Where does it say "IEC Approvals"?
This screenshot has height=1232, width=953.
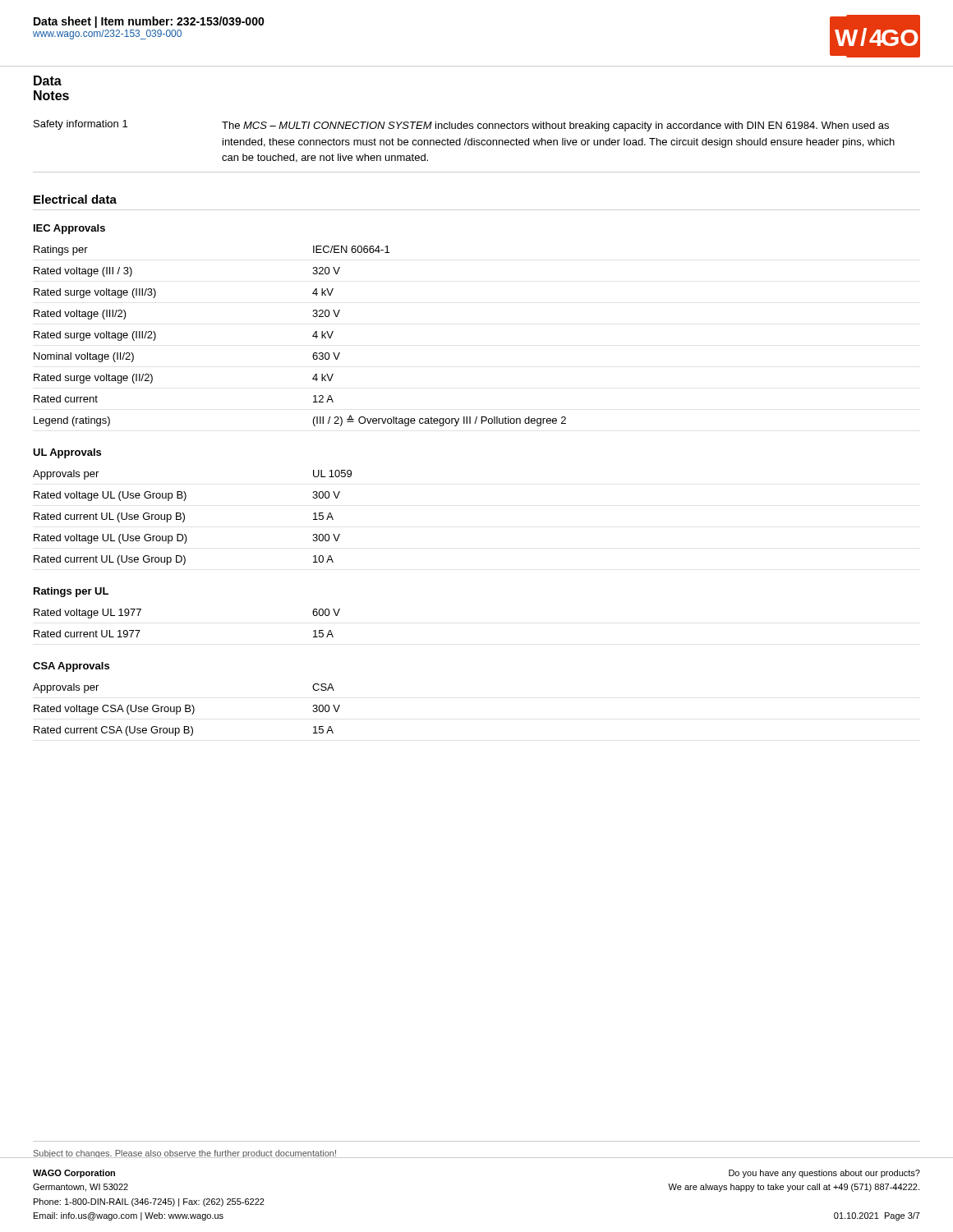69,228
